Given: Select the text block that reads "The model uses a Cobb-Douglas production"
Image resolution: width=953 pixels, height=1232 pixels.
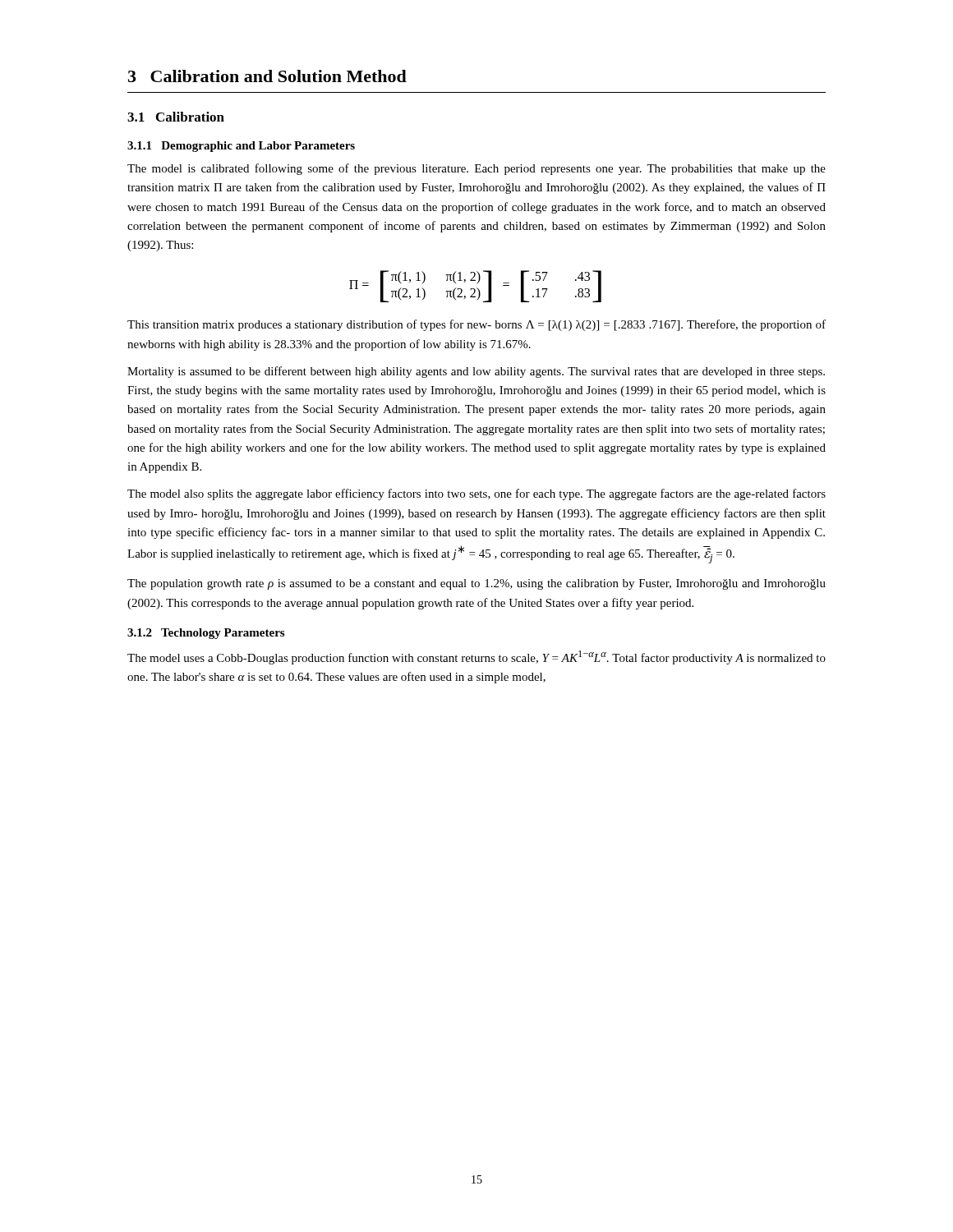Looking at the screenshot, I should click(x=476, y=667).
